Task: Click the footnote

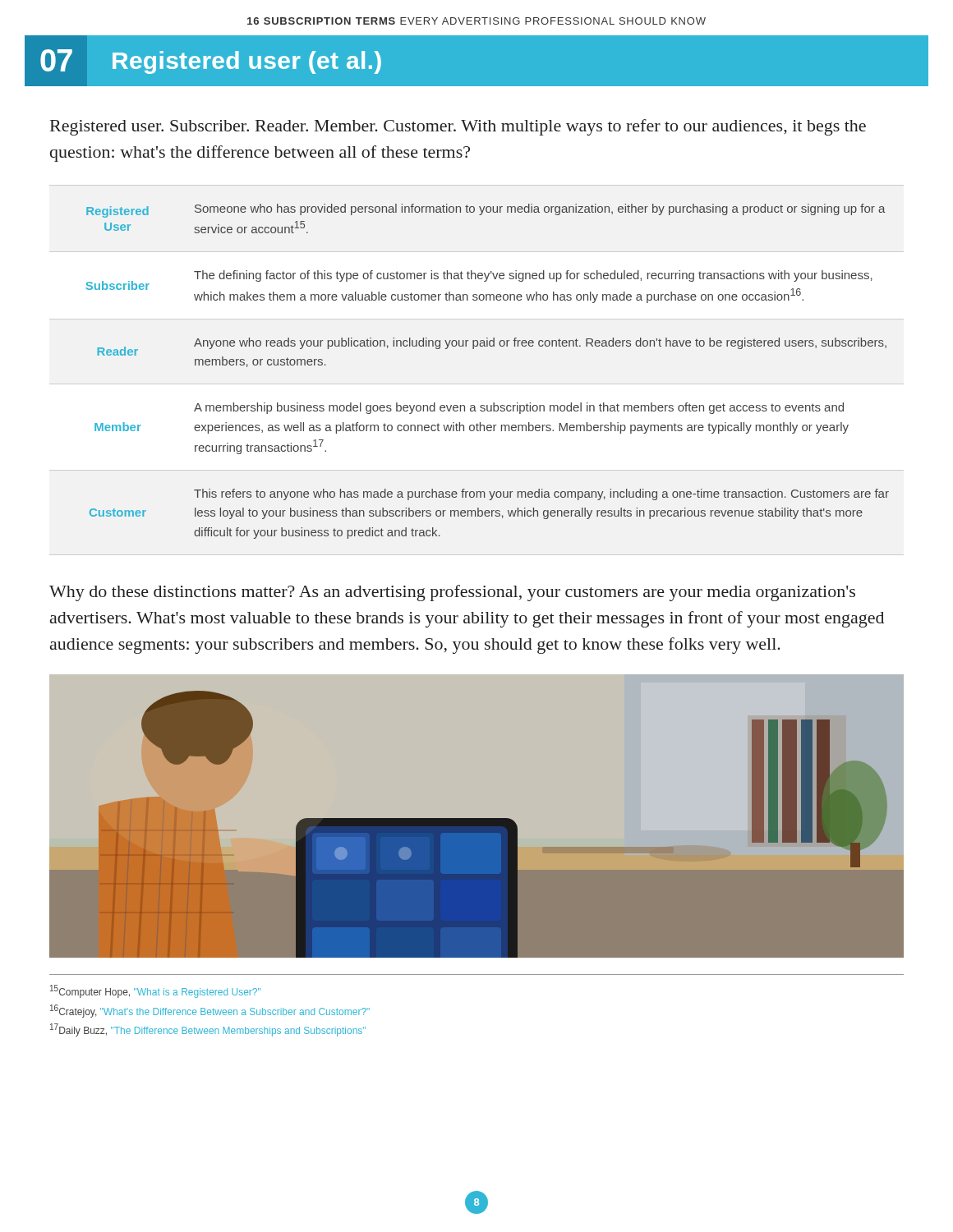Action: [x=476, y=1011]
